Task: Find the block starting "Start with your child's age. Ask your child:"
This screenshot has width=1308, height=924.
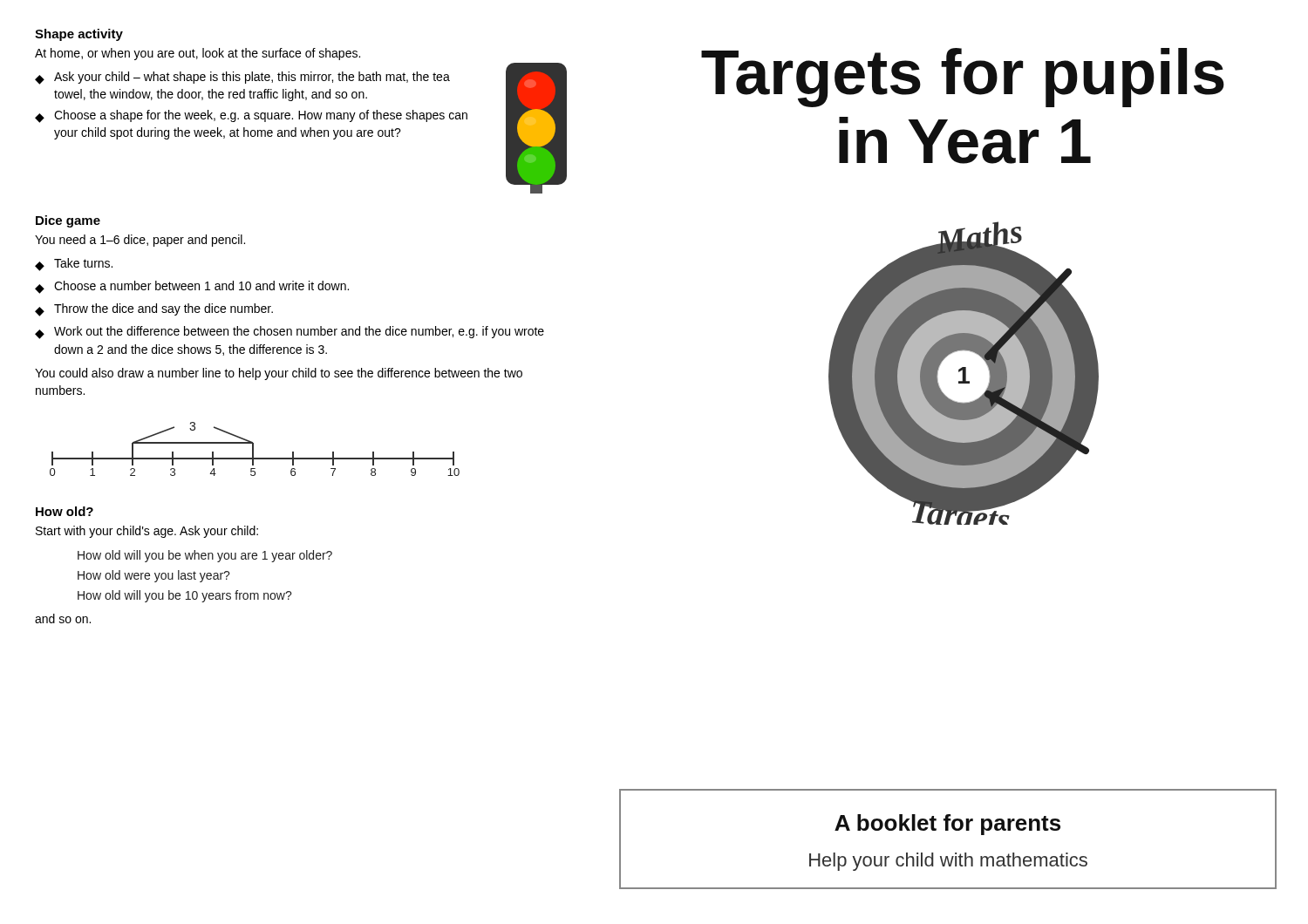Action: [x=147, y=531]
